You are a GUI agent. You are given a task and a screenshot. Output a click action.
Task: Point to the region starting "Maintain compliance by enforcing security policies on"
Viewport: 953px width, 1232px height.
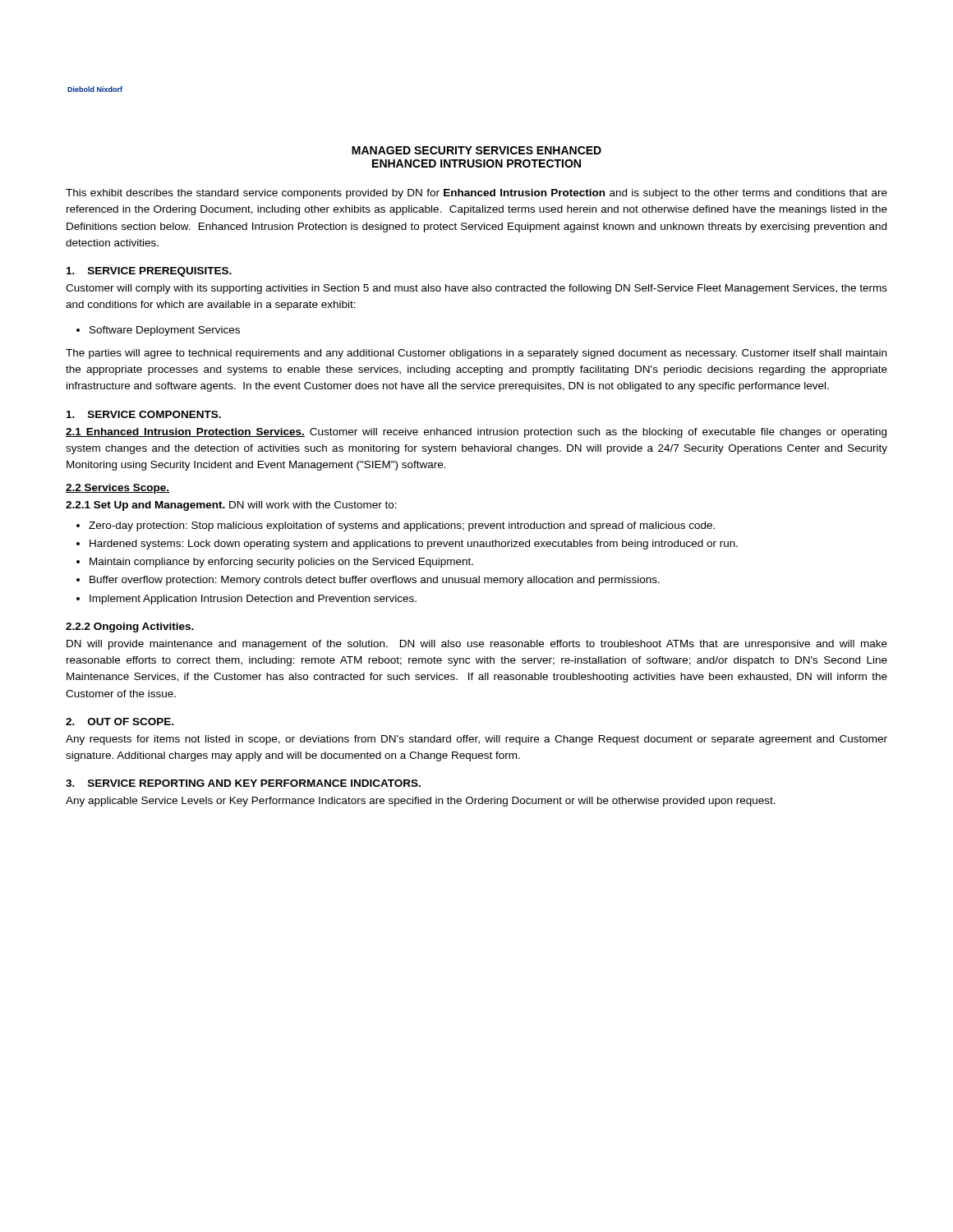tap(476, 562)
